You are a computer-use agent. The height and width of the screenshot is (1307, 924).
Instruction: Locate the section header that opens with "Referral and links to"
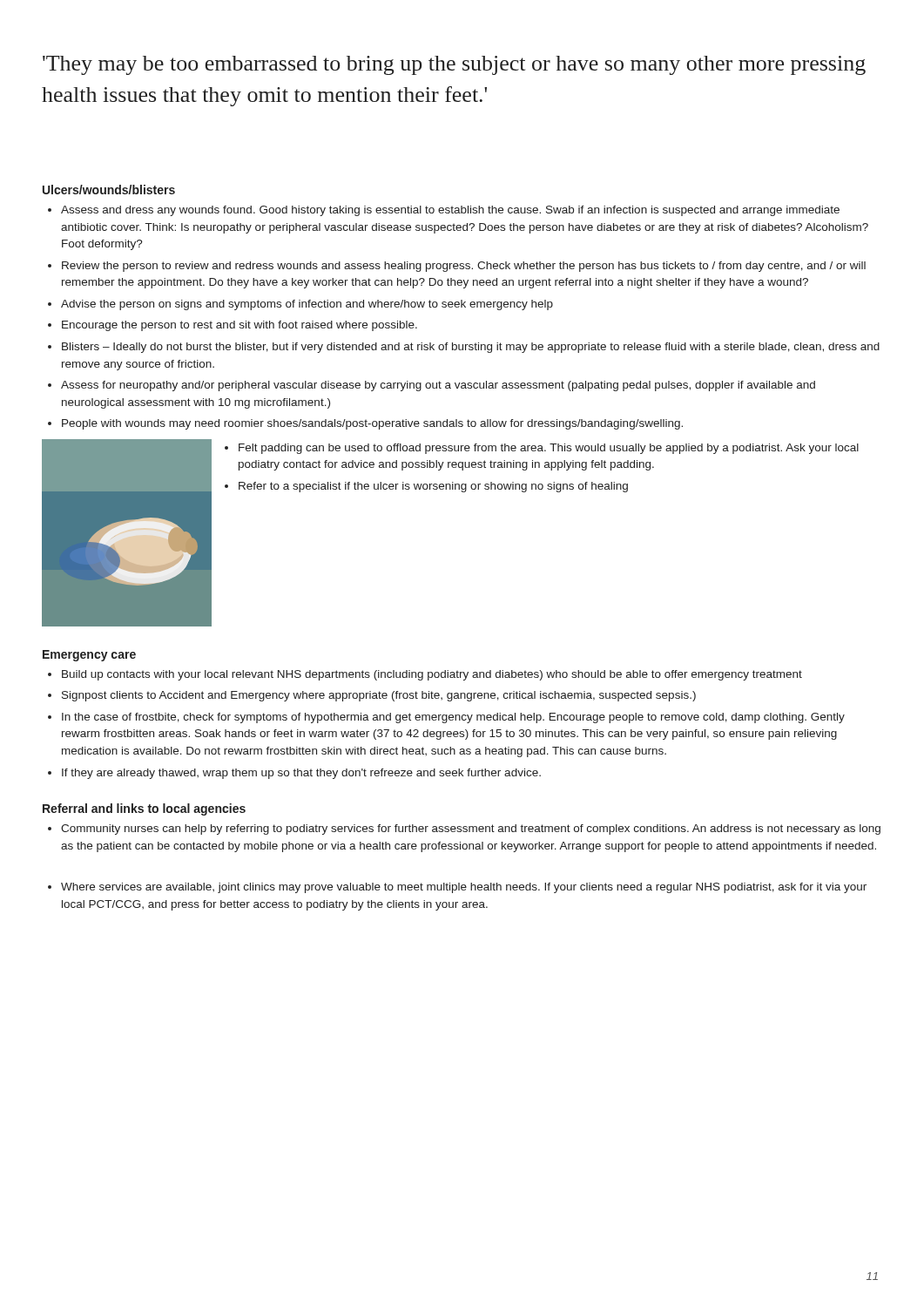pos(144,809)
